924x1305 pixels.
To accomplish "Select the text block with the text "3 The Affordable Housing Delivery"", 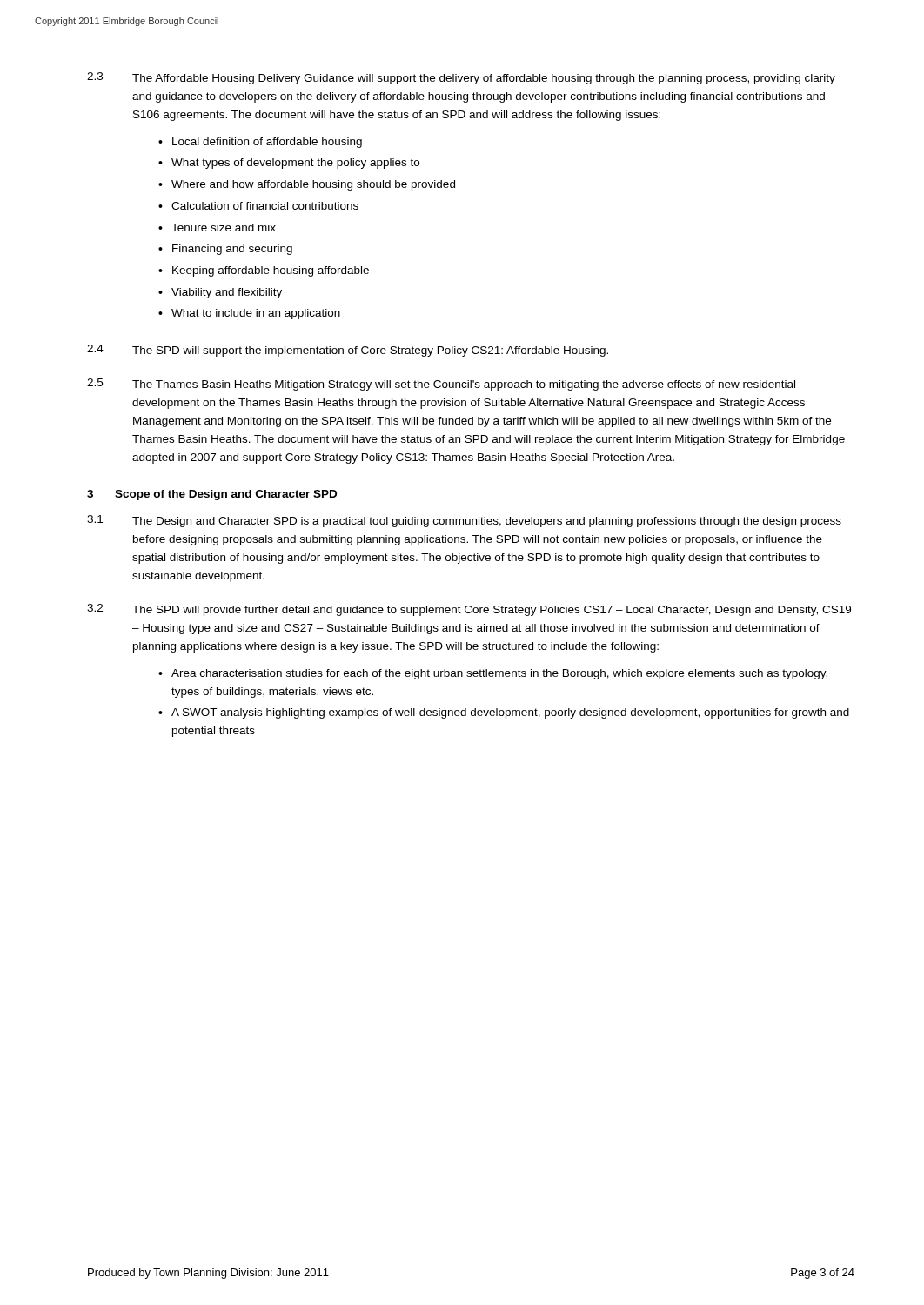I will pos(461,78).
